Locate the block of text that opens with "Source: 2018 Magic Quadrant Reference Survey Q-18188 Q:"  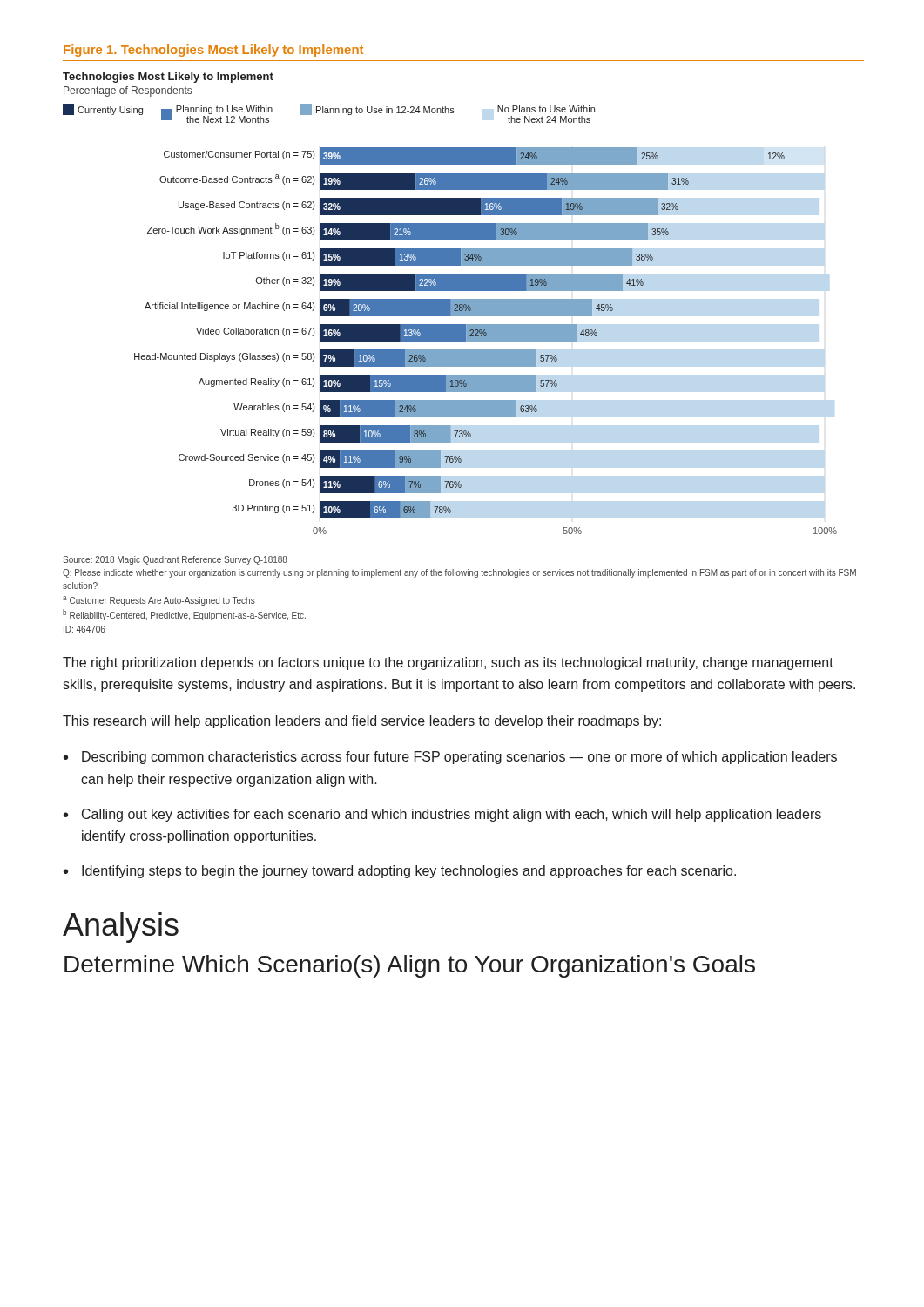[175, 560]
